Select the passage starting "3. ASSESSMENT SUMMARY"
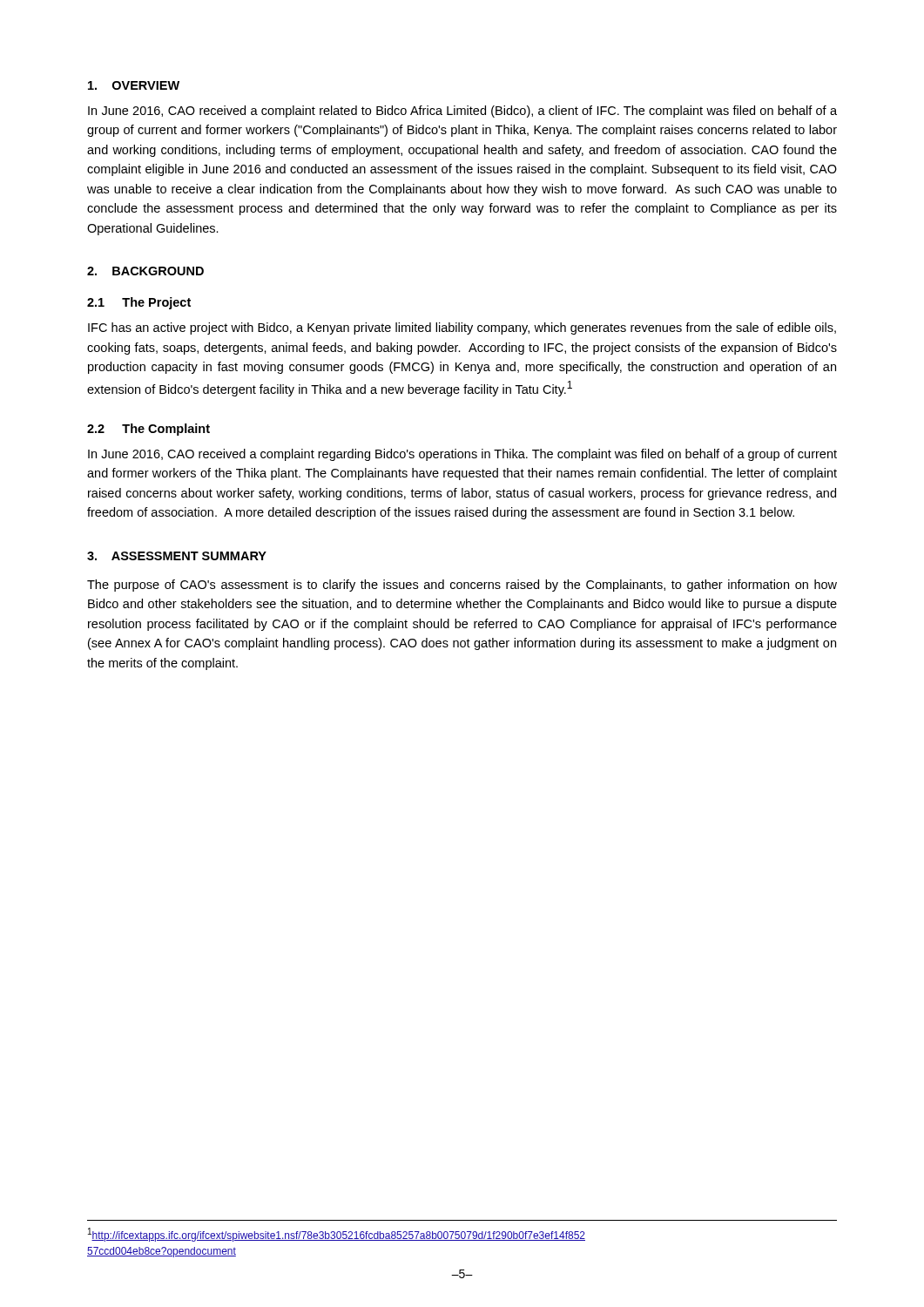This screenshot has width=924, height=1307. click(177, 556)
